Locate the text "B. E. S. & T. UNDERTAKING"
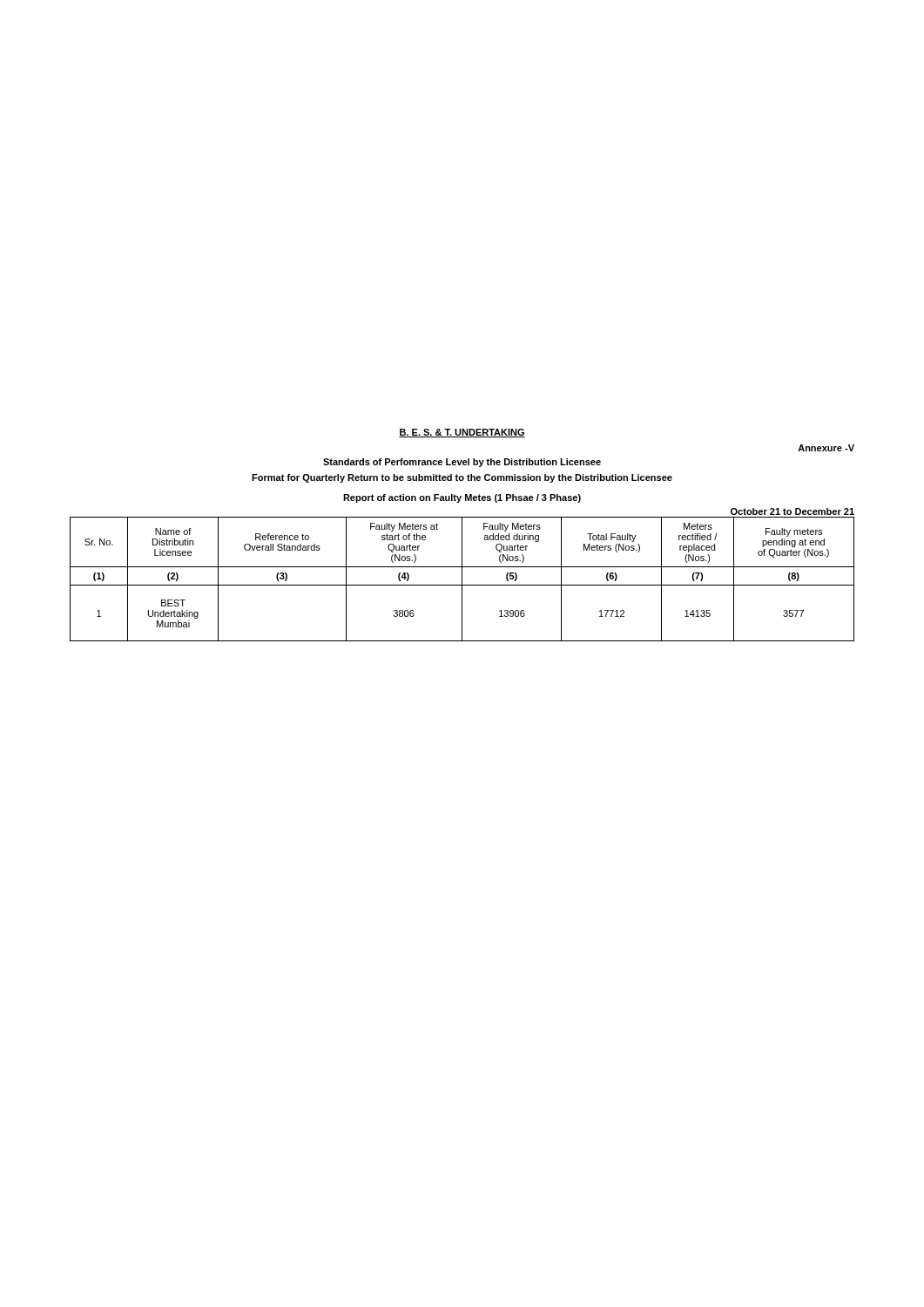This screenshot has height=1307, width=924. pyautogui.click(x=462, y=432)
